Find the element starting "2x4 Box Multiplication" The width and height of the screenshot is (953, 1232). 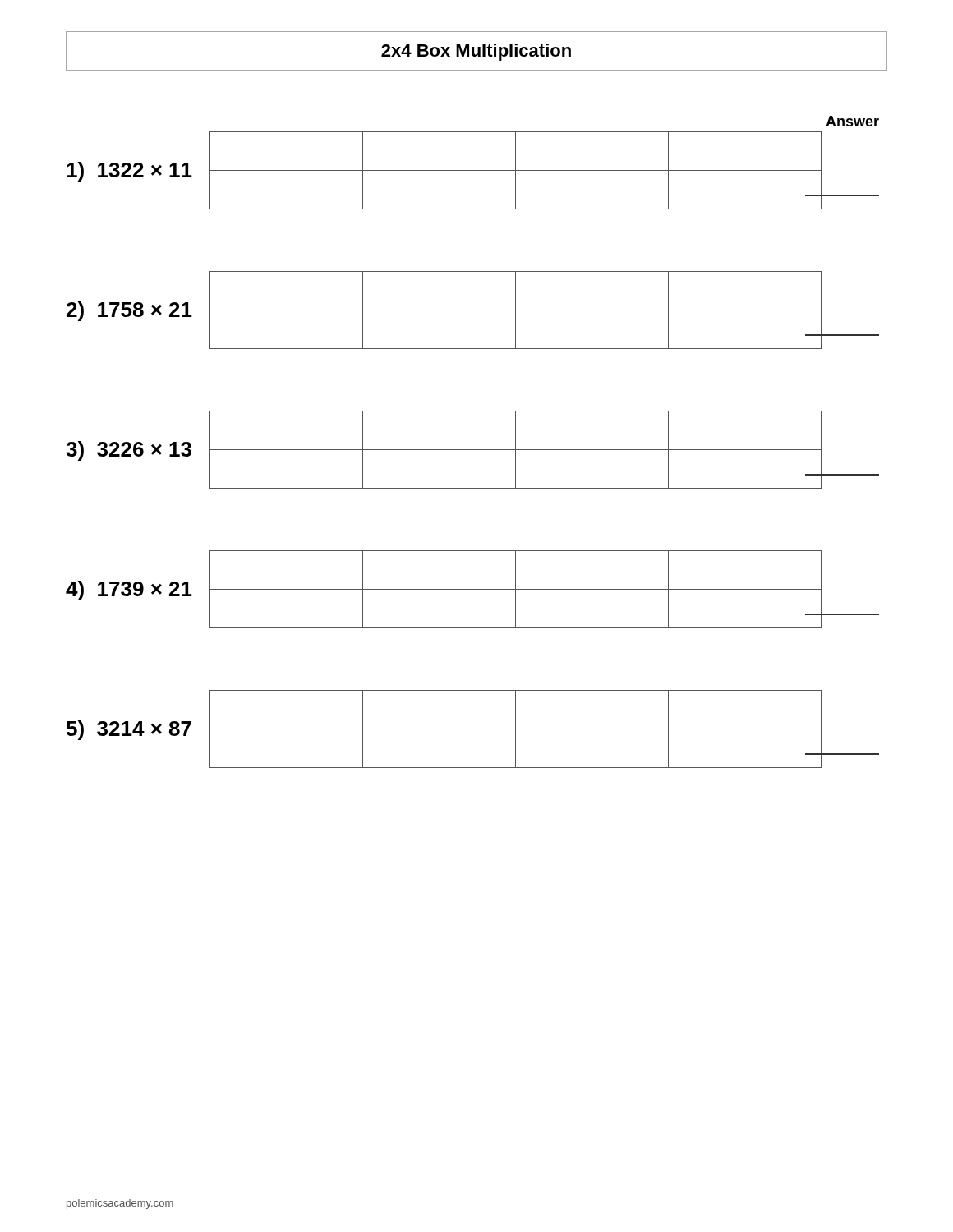476,51
